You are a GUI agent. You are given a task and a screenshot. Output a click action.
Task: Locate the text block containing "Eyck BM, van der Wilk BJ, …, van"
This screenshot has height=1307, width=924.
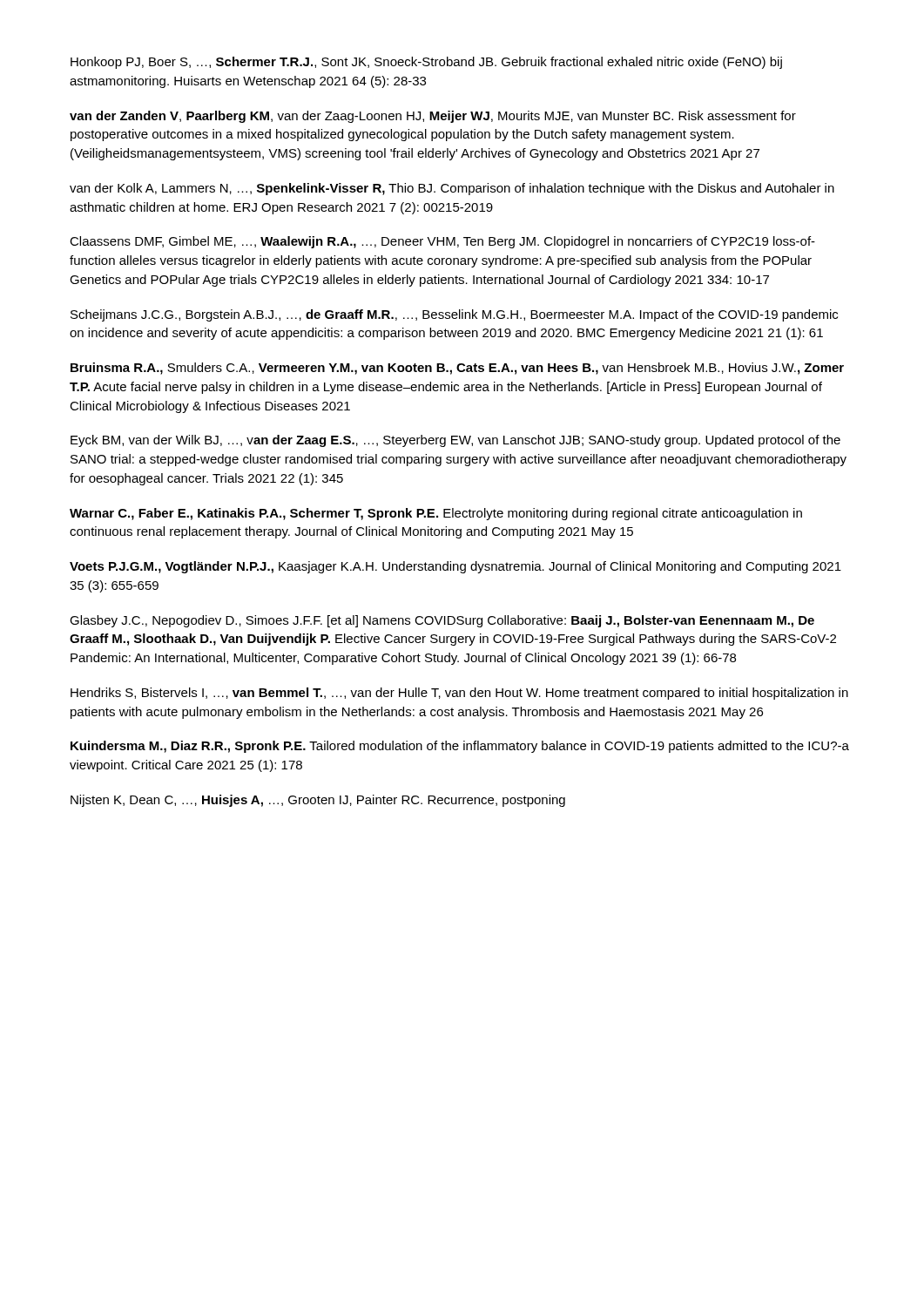pyautogui.click(x=458, y=459)
